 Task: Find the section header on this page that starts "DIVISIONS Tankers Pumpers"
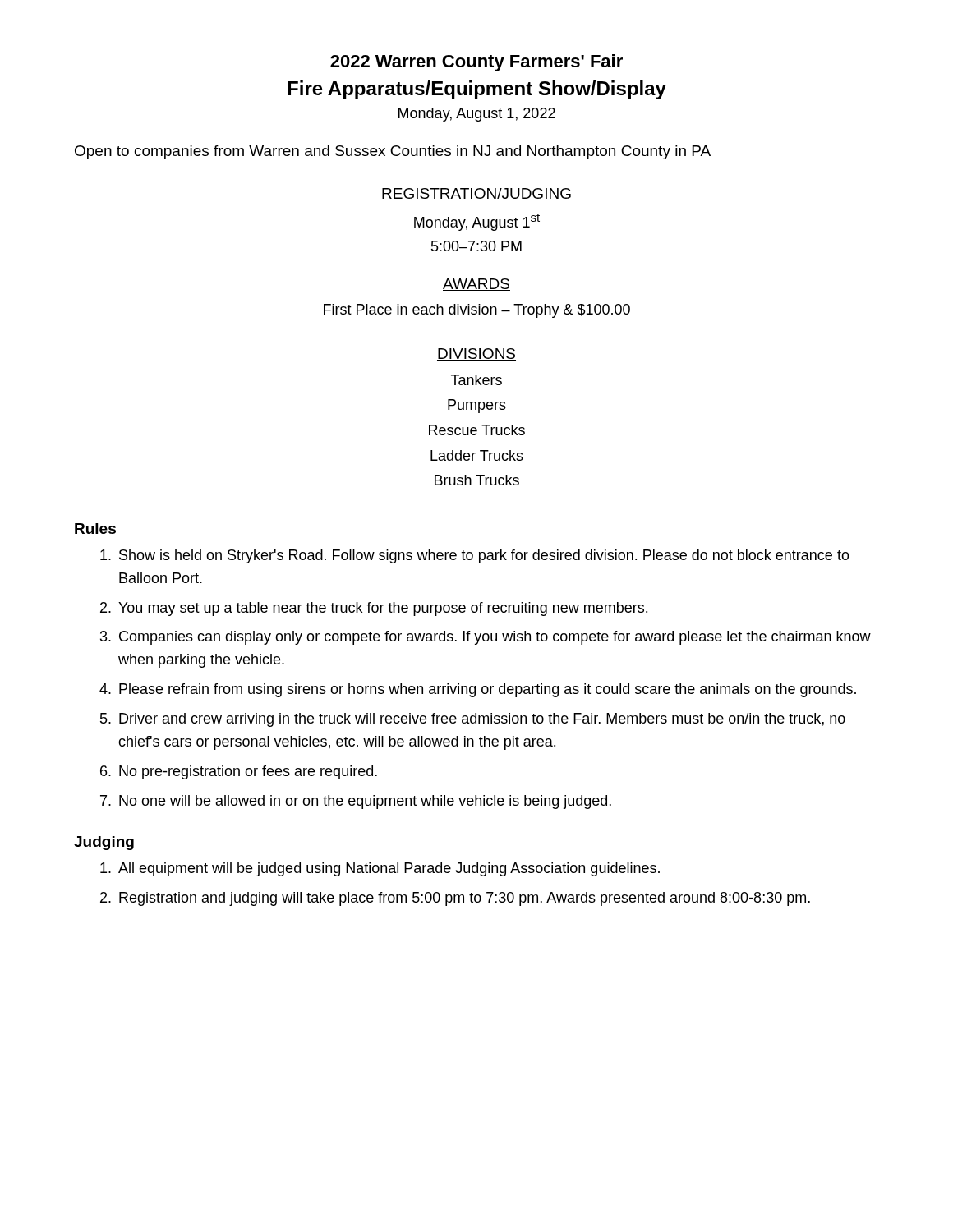pyautogui.click(x=476, y=419)
